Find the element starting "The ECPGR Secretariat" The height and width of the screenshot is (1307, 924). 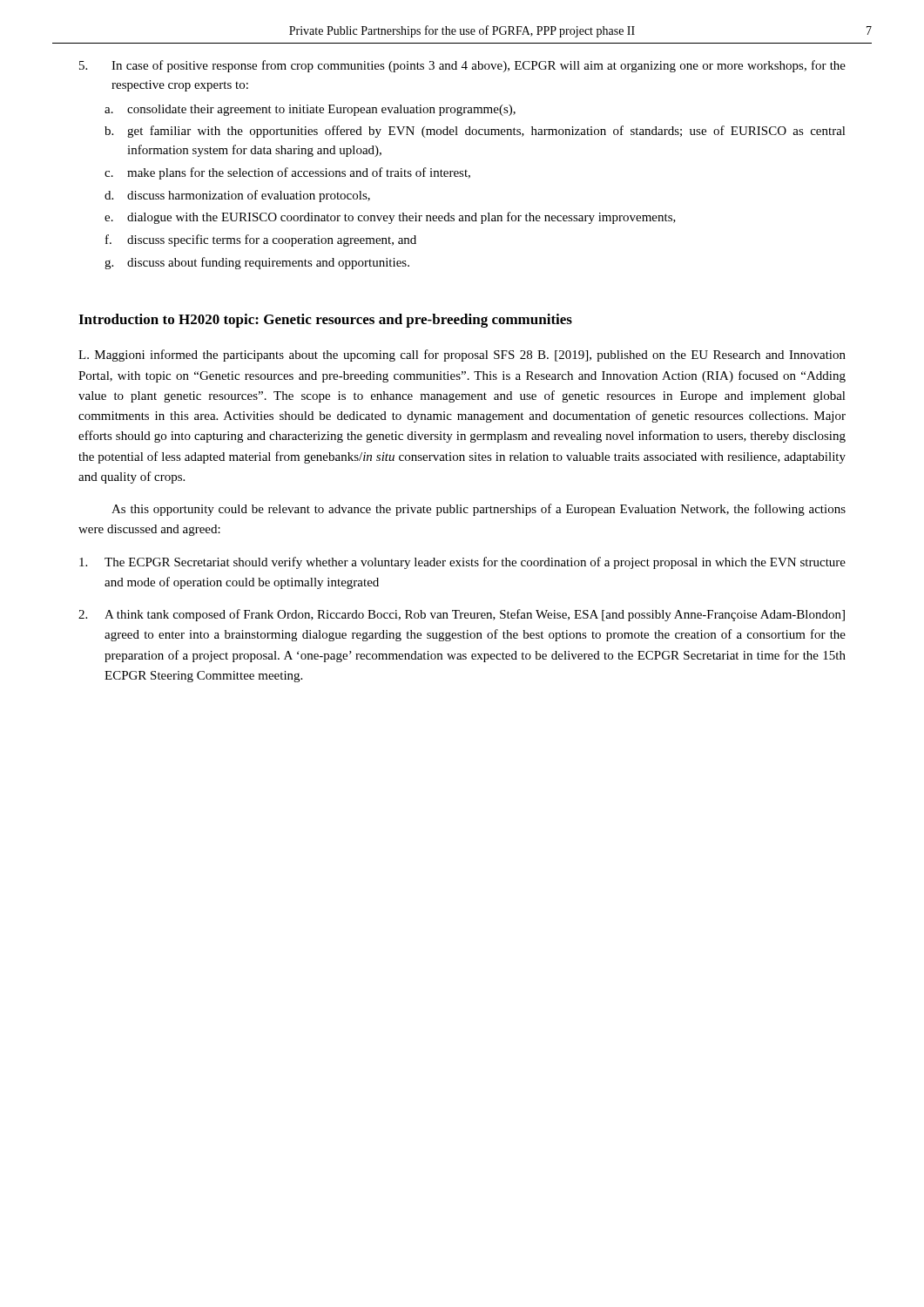tap(462, 572)
